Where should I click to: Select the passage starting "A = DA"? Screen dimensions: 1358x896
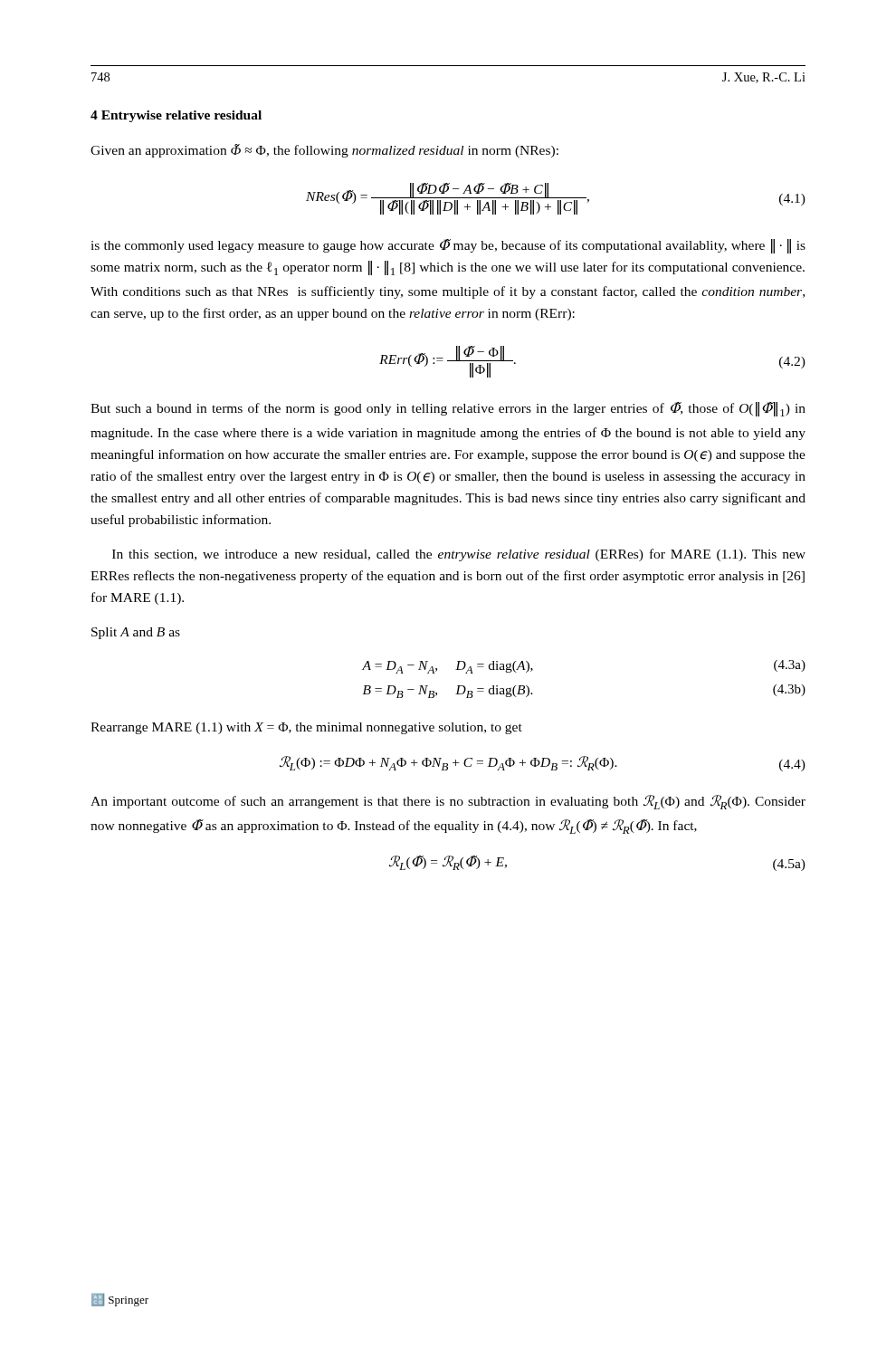[448, 679]
